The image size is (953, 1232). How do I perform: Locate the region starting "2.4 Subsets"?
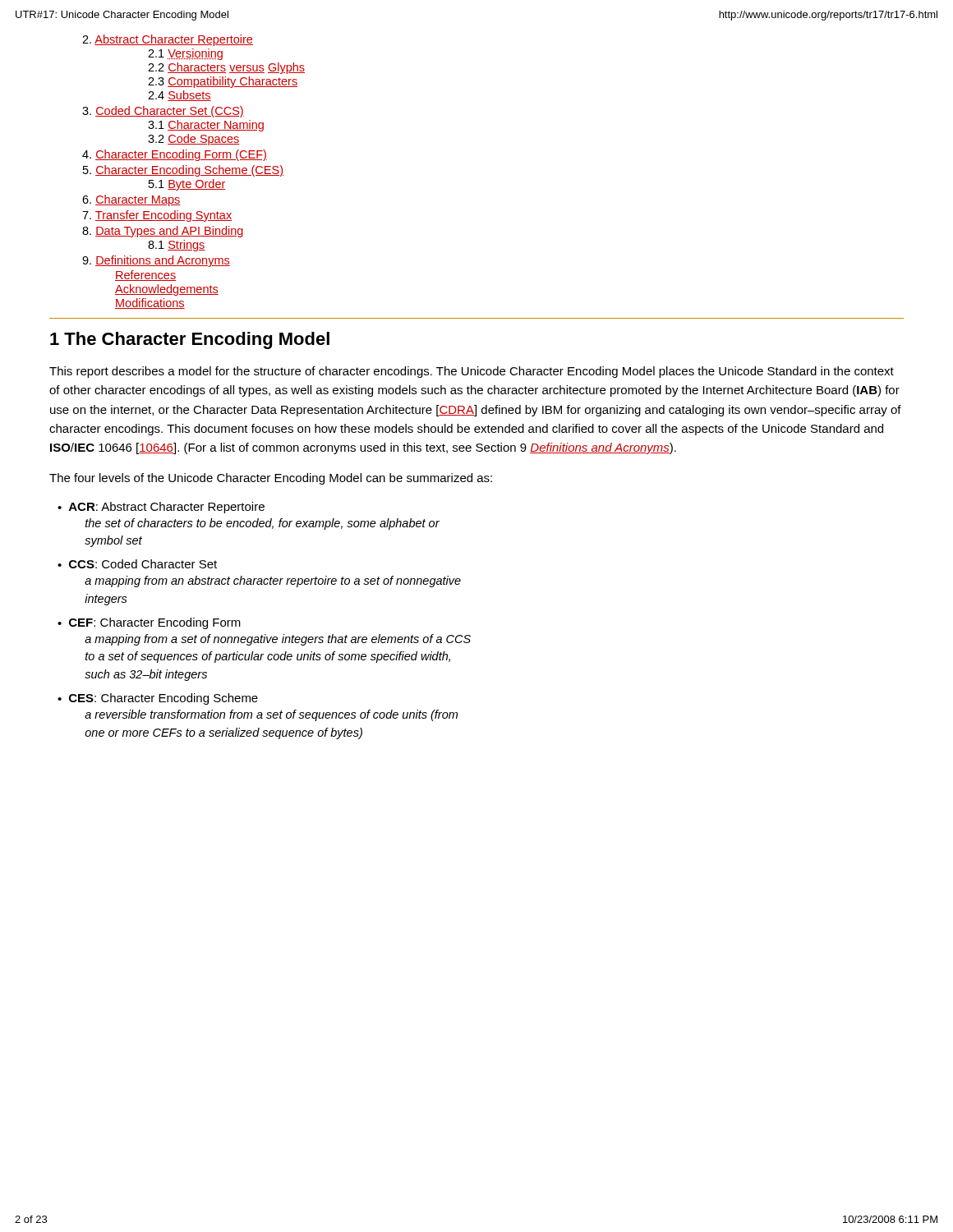179,95
